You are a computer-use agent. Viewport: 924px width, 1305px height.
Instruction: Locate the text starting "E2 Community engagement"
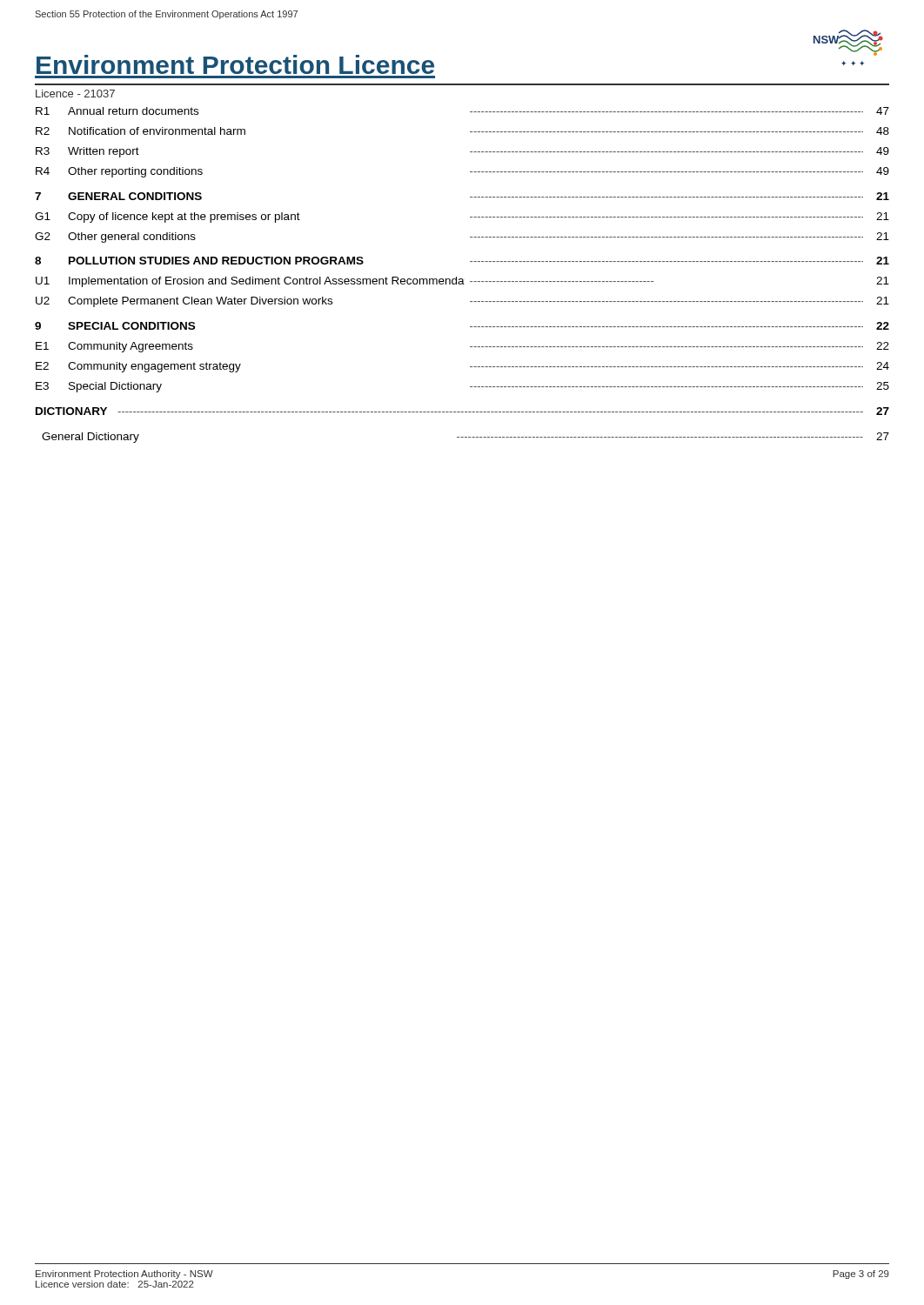(462, 367)
